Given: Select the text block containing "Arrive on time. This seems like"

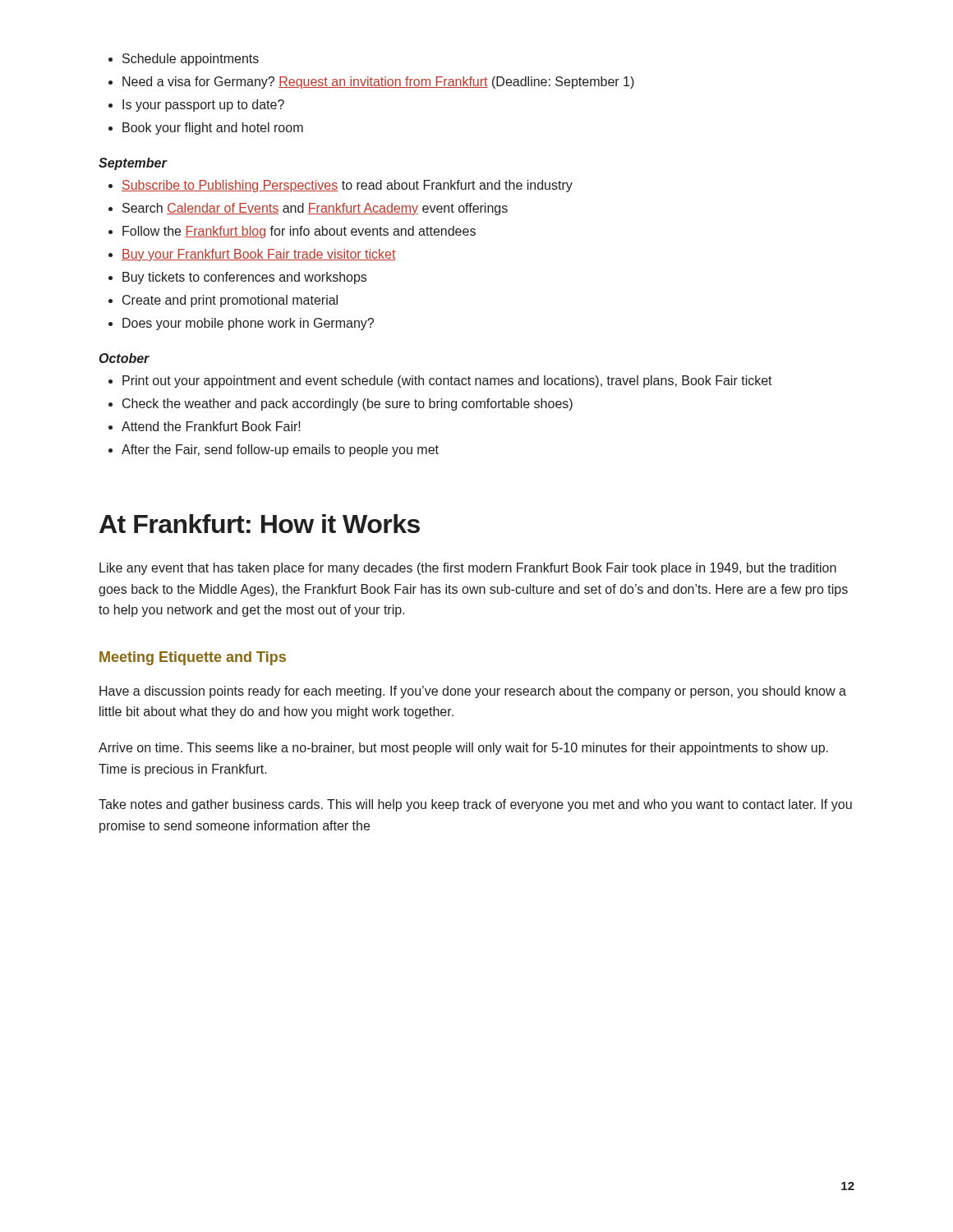Looking at the screenshot, I should [x=464, y=758].
